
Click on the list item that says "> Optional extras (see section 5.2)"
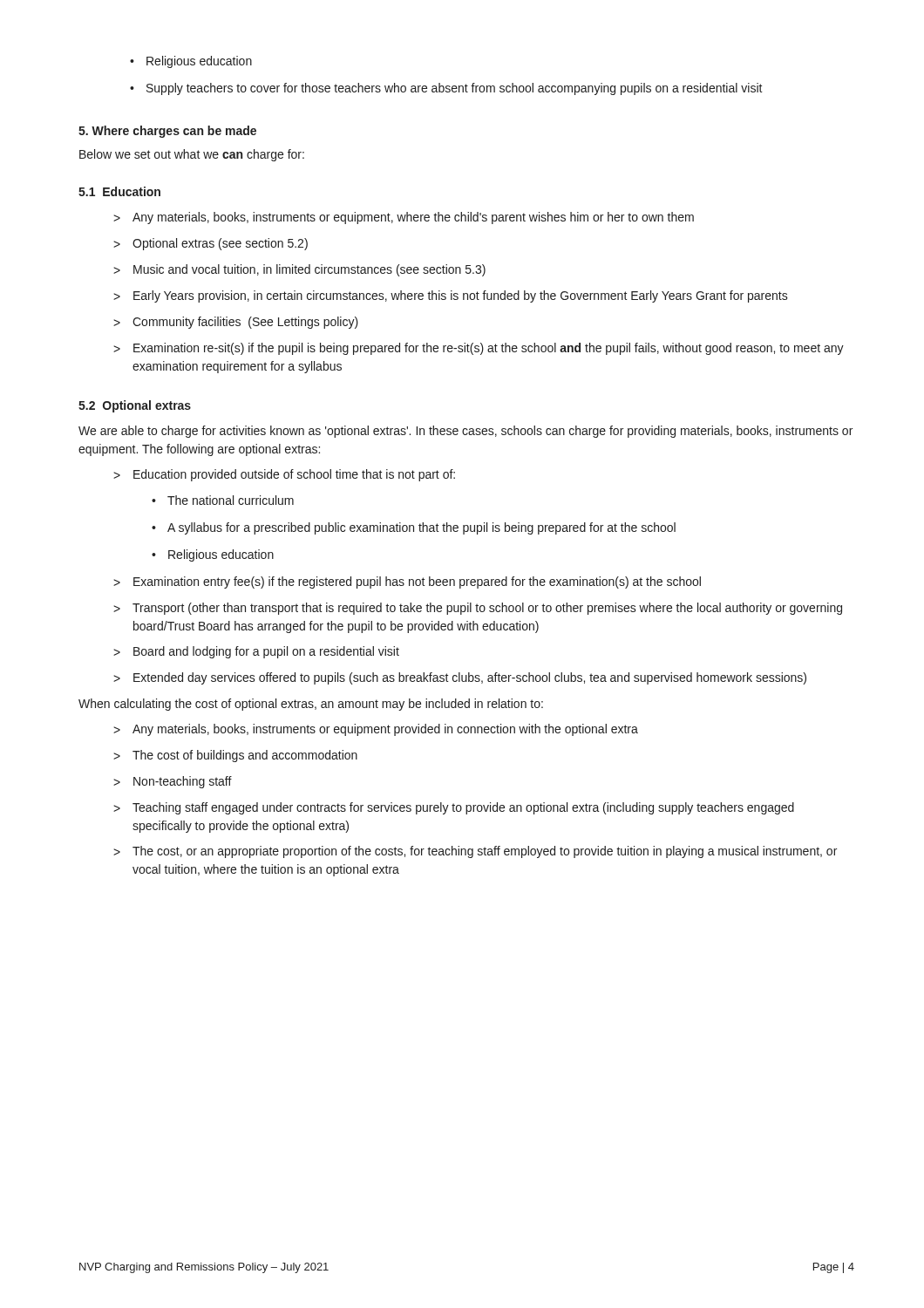tap(211, 244)
